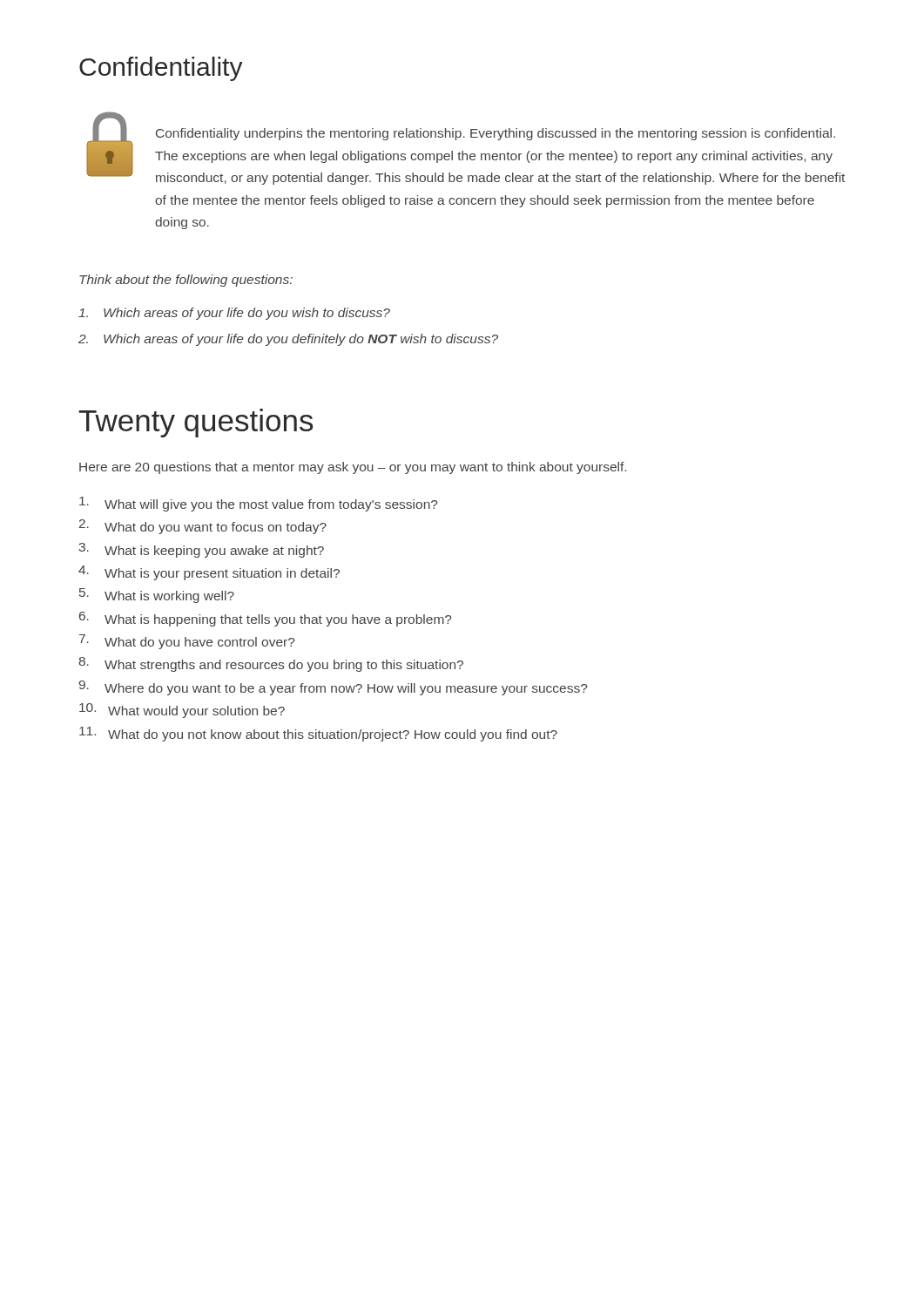Locate the text starting "Twenty questions"
The width and height of the screenshot is (924, 1307).
(196, 423)
